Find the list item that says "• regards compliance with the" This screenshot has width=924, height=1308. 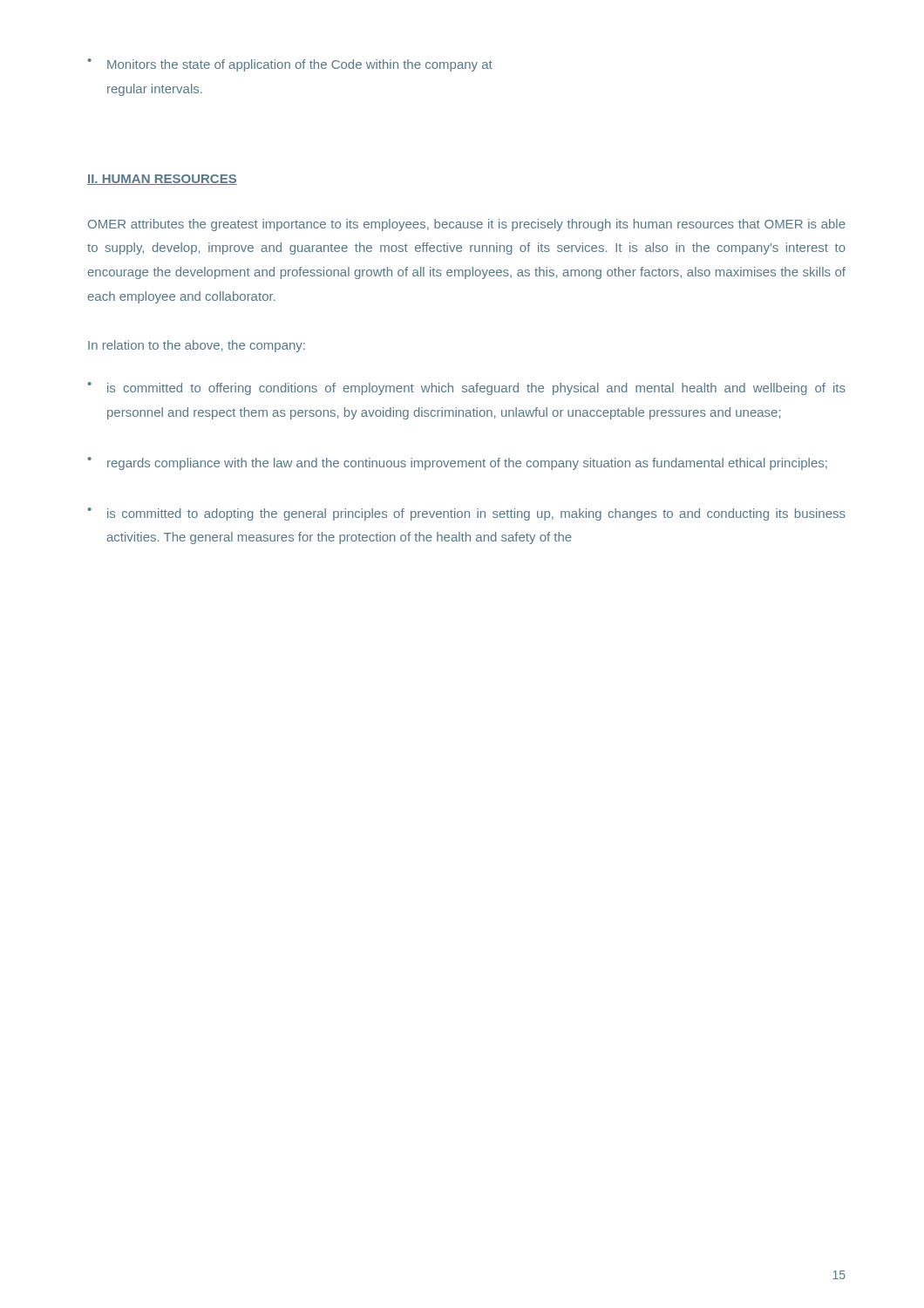point(466,463)
